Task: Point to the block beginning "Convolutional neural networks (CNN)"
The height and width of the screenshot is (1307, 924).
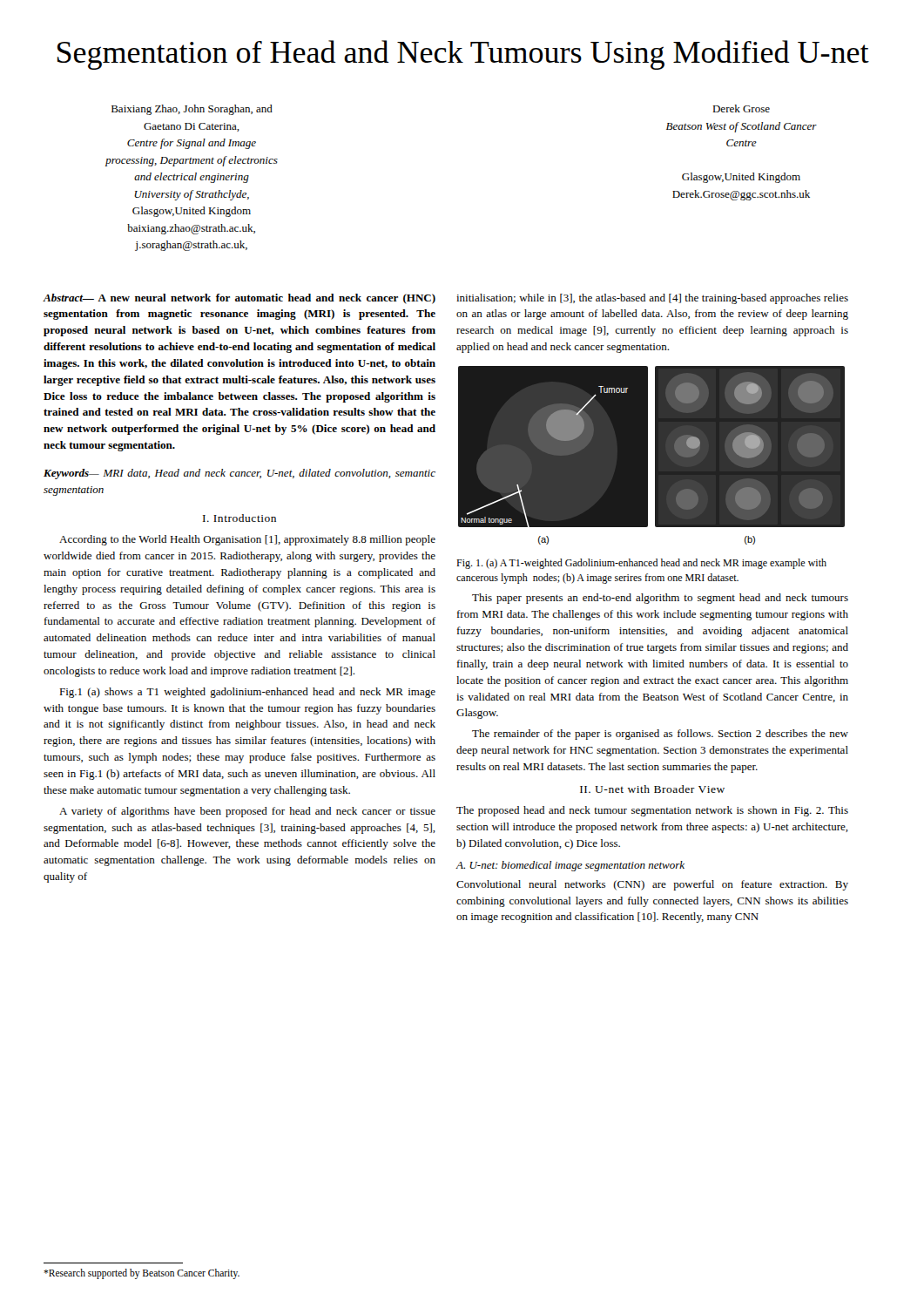Action: (x=652, y=901)
